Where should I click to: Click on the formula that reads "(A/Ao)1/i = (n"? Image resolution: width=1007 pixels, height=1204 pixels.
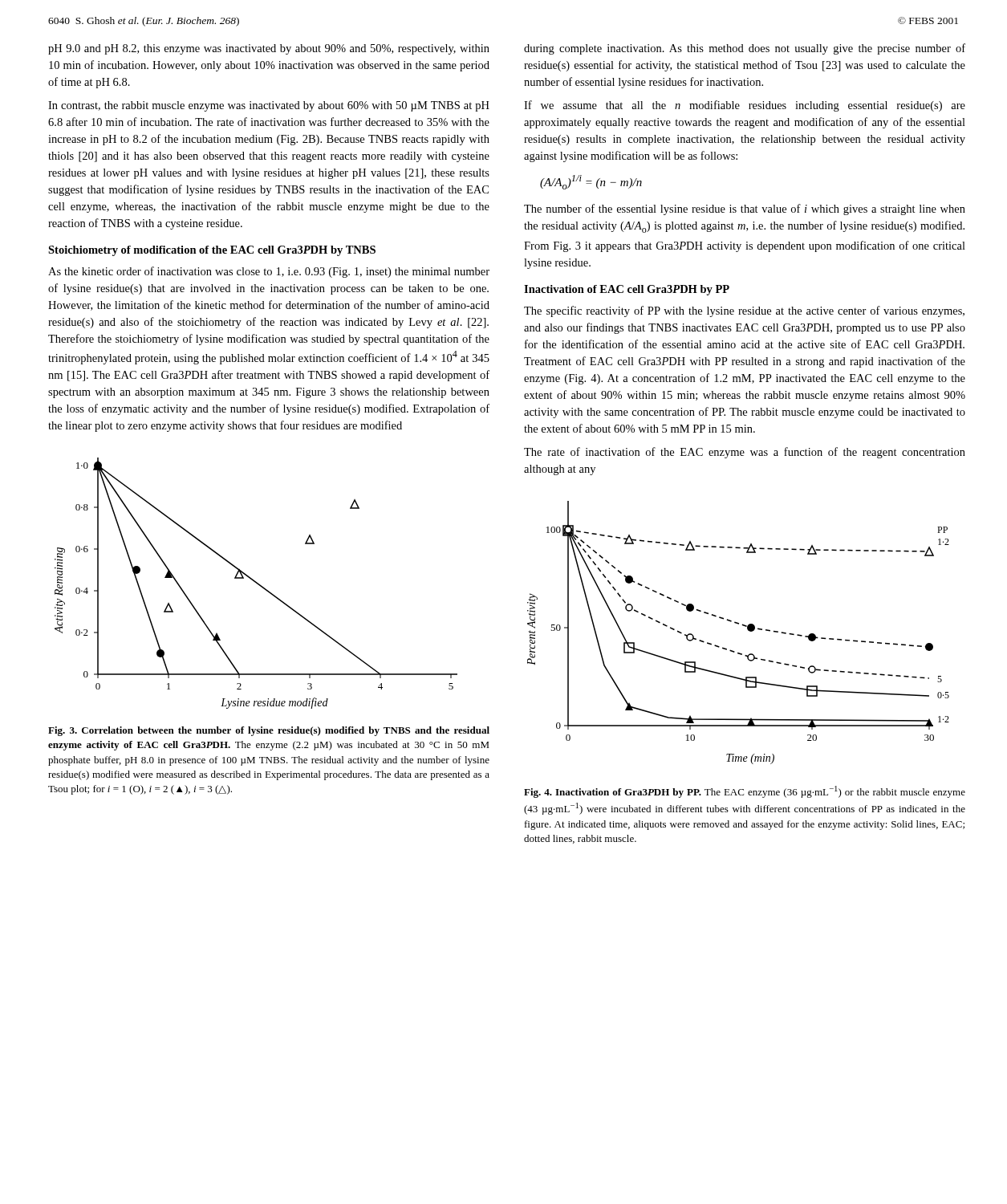[591, 182]
